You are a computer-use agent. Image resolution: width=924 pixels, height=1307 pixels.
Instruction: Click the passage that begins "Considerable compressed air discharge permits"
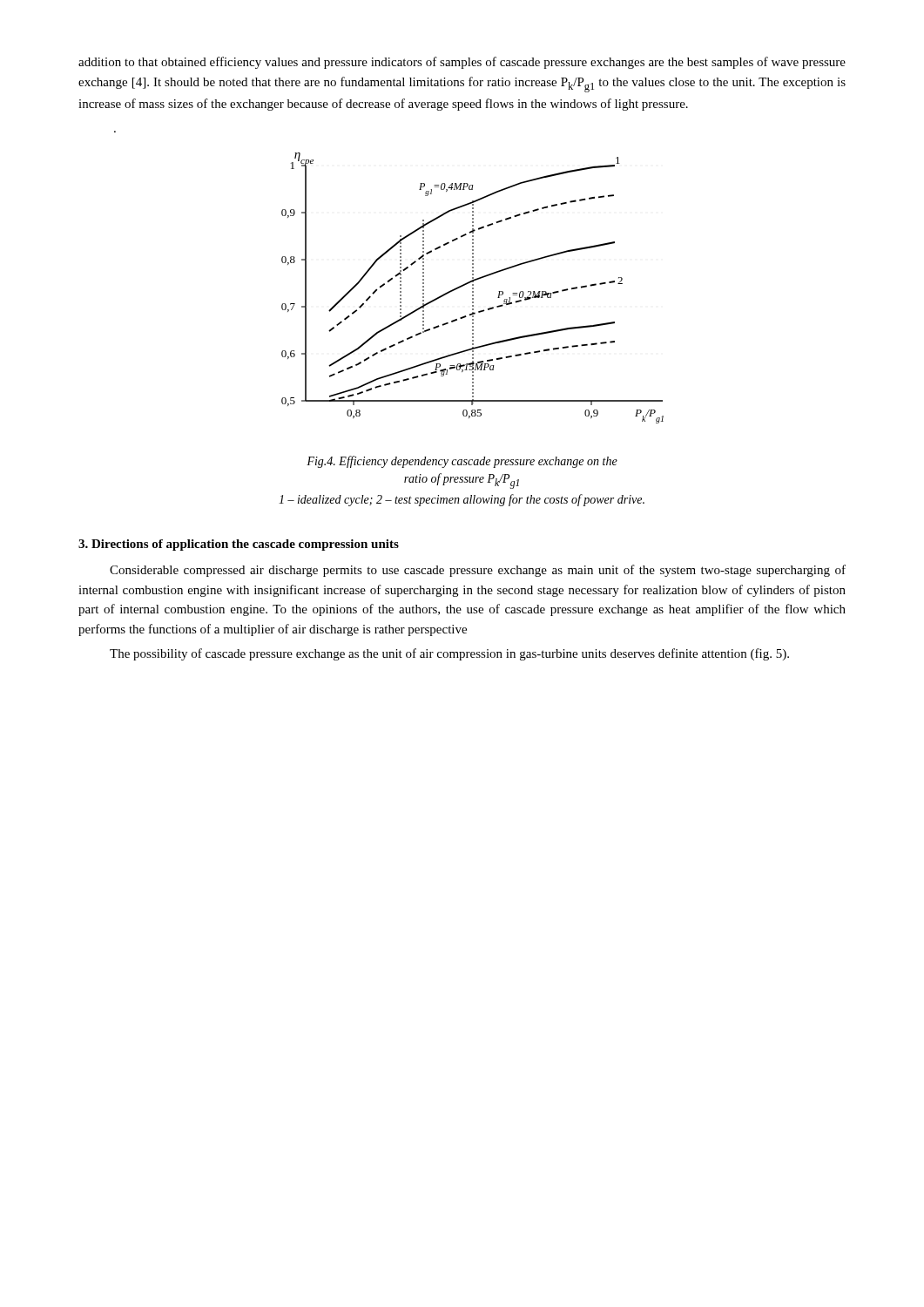[x=462, y=599]
